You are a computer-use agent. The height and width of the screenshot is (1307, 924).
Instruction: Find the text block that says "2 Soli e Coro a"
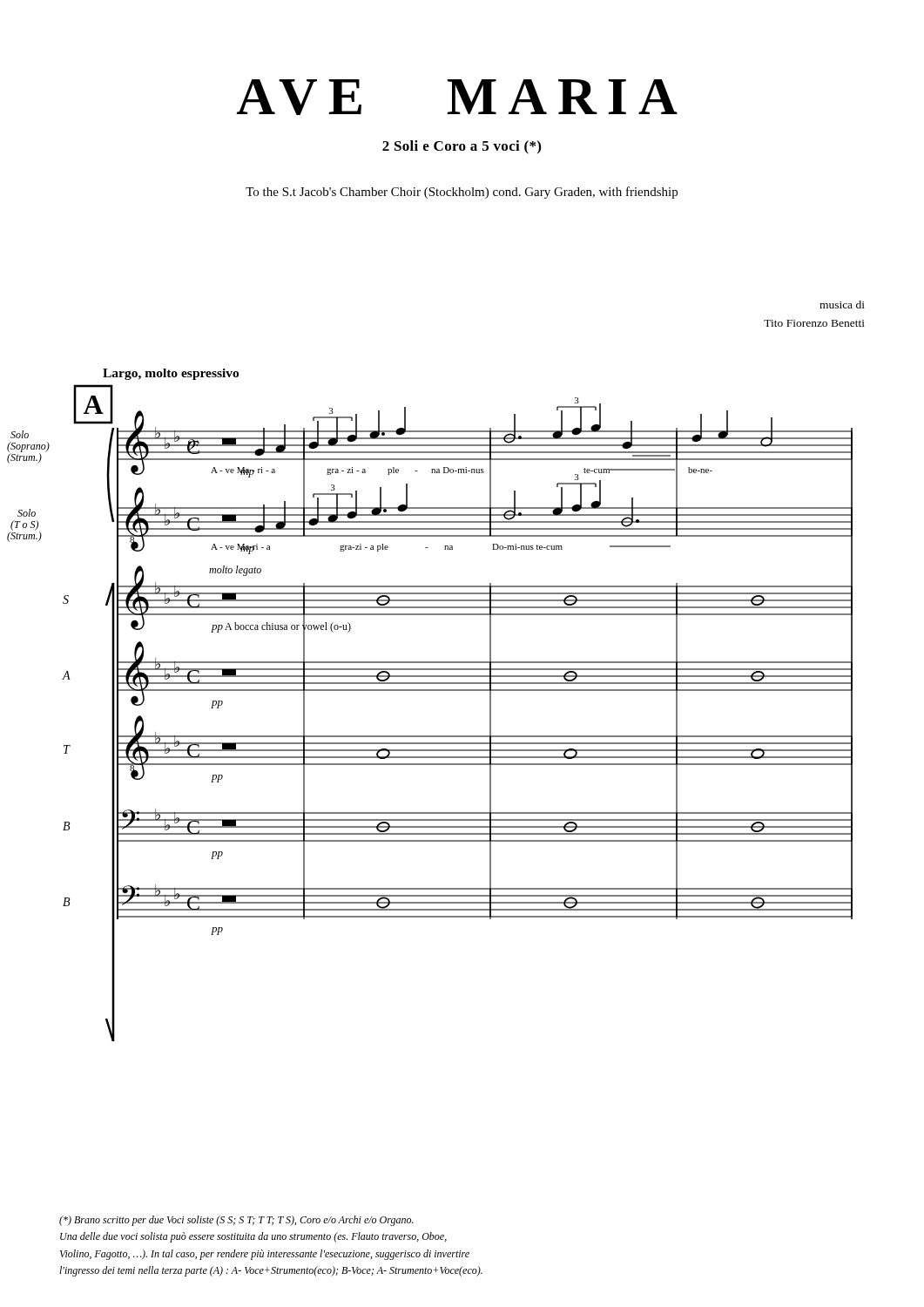click(462, 146)
